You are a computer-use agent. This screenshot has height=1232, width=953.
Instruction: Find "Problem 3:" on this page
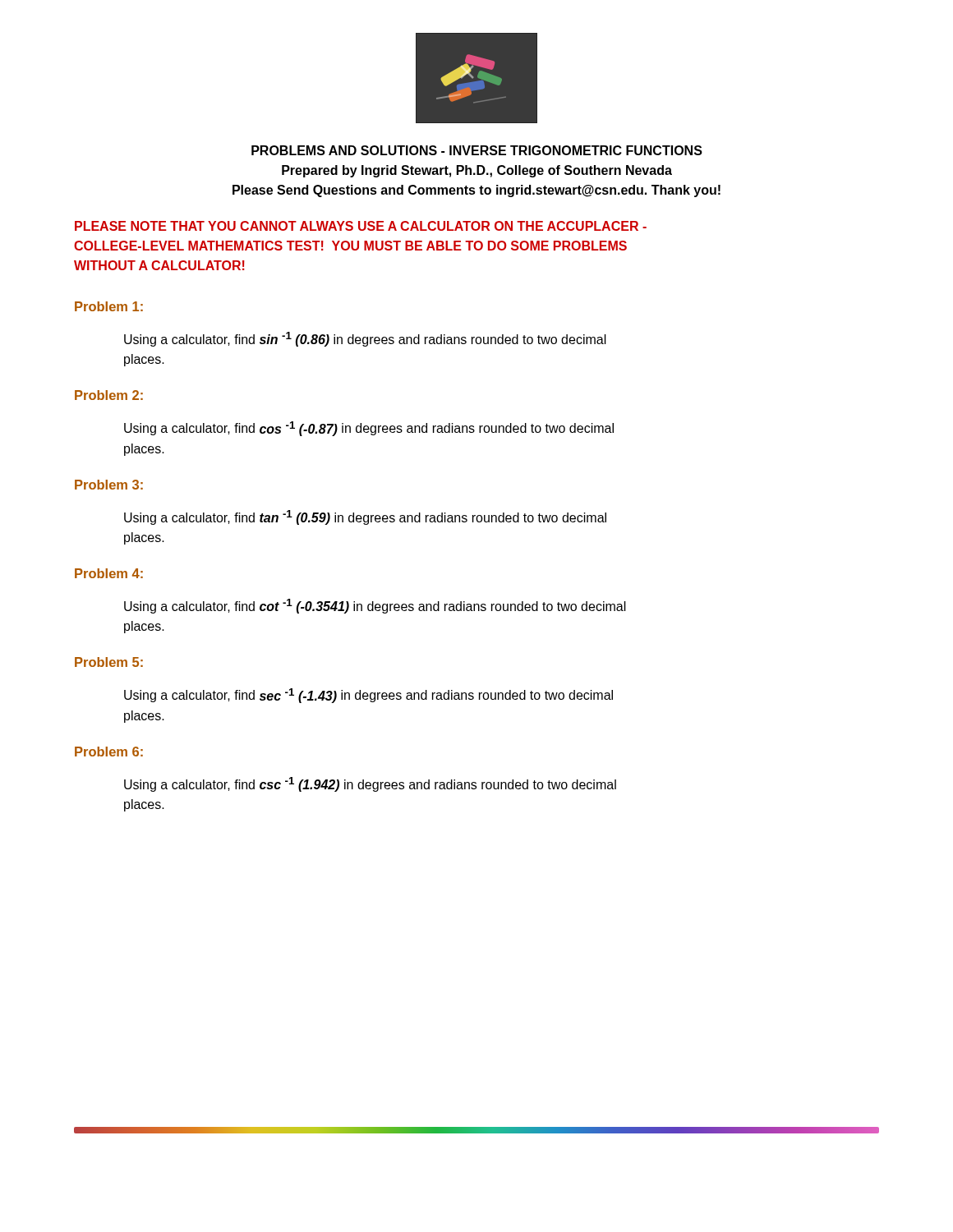[x=109, y=484]
